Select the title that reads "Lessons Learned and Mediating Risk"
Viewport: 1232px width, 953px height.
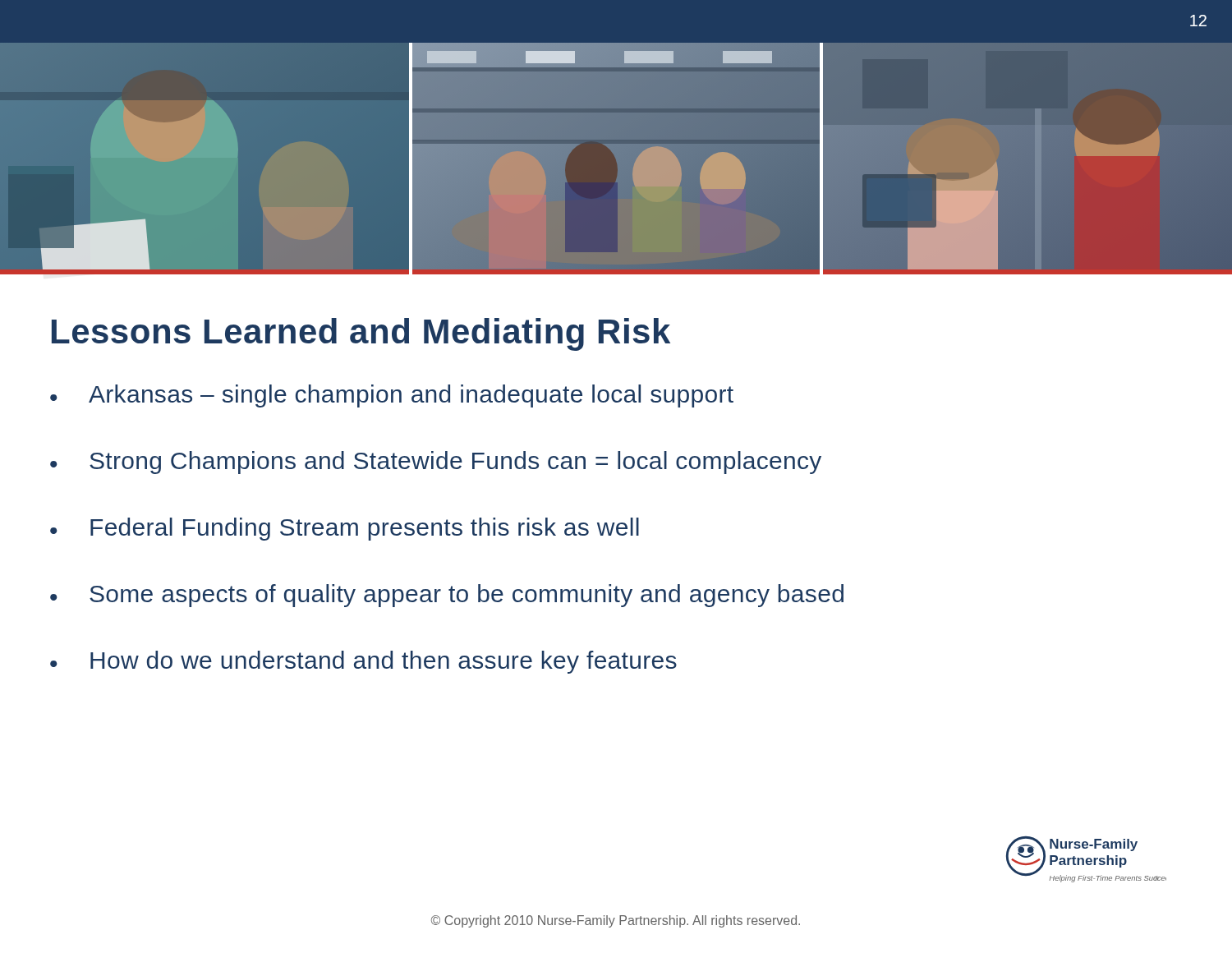coord(360,332)
